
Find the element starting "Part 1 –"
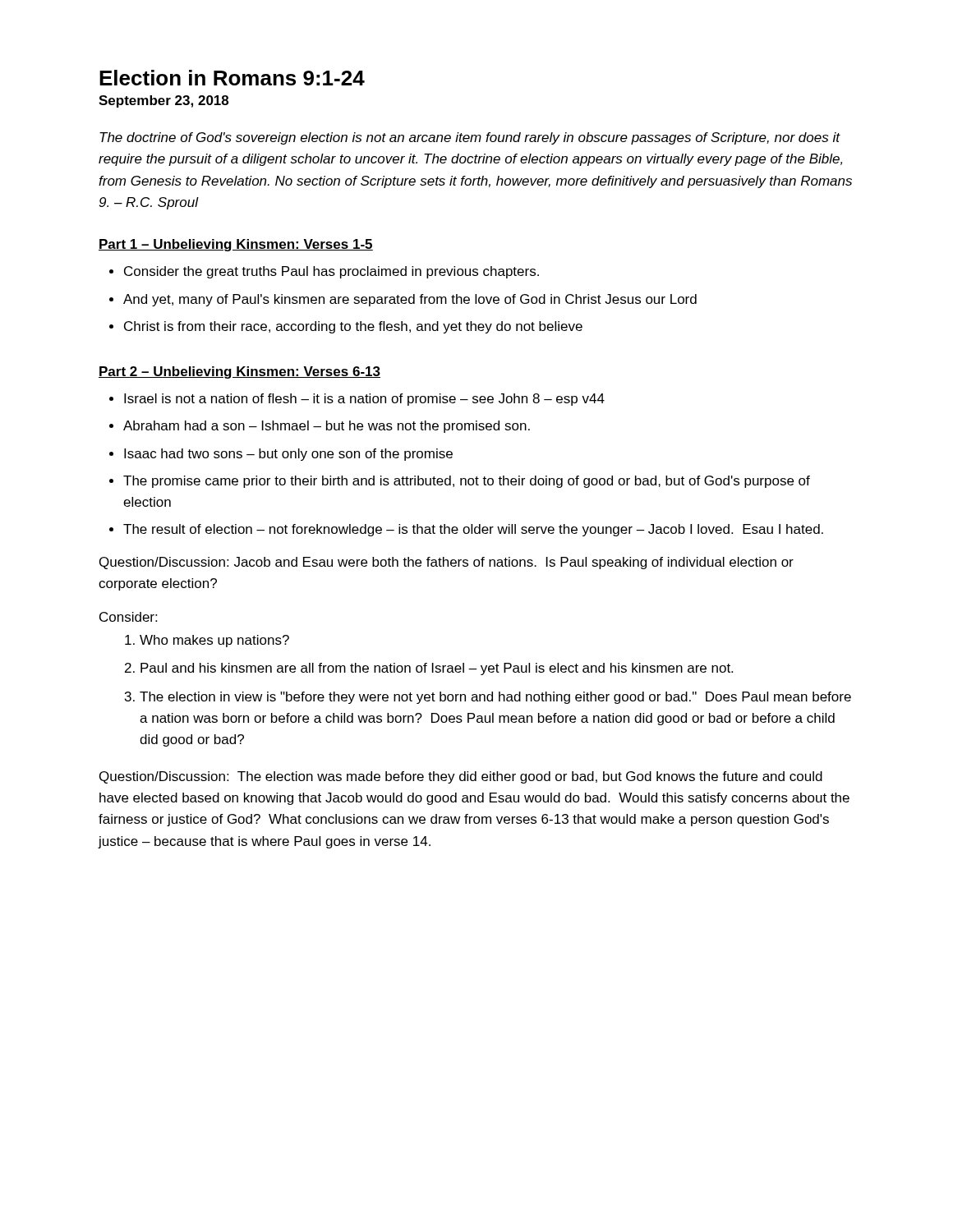point(236,245)
